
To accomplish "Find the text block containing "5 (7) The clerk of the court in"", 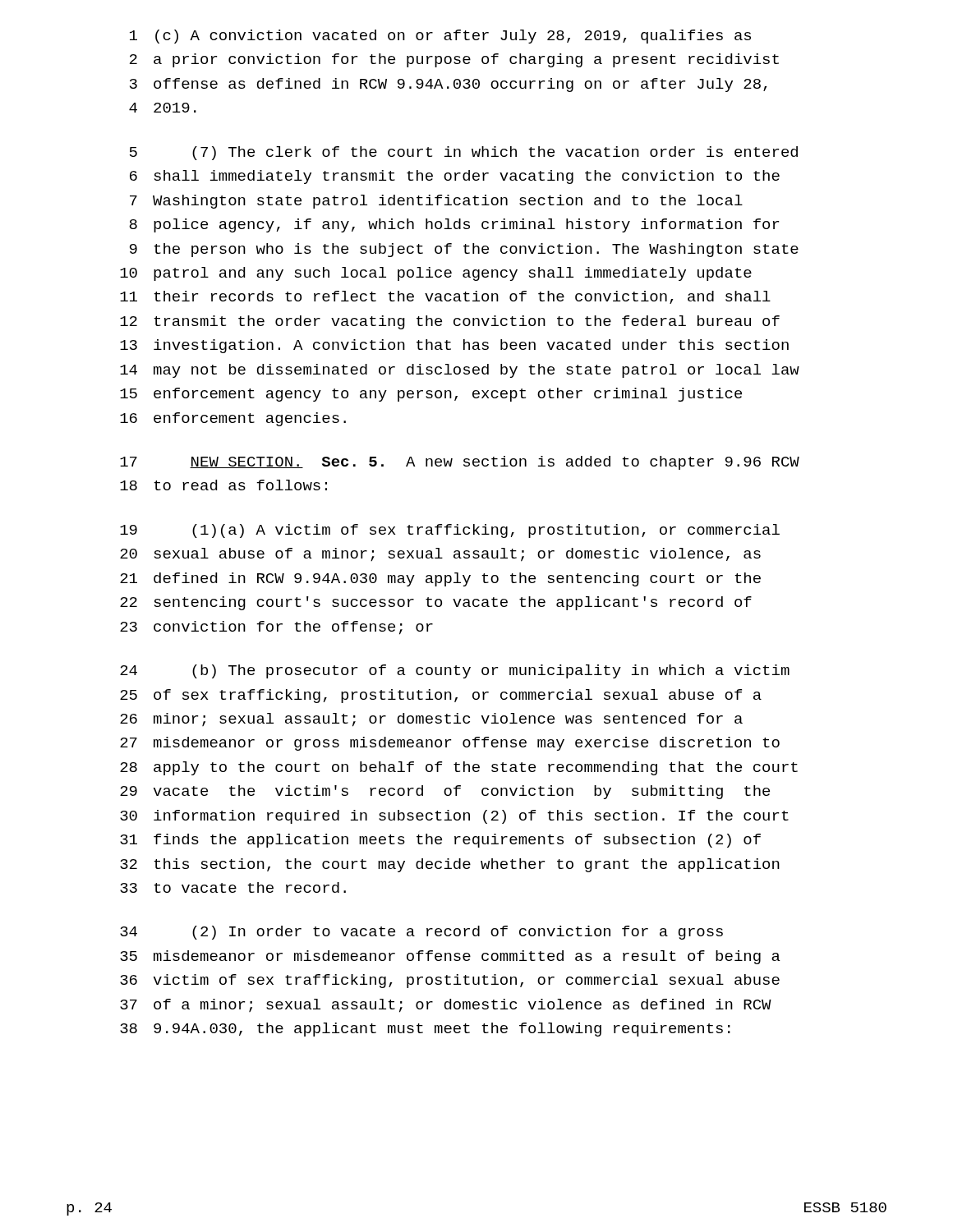I will pos(493,286).
